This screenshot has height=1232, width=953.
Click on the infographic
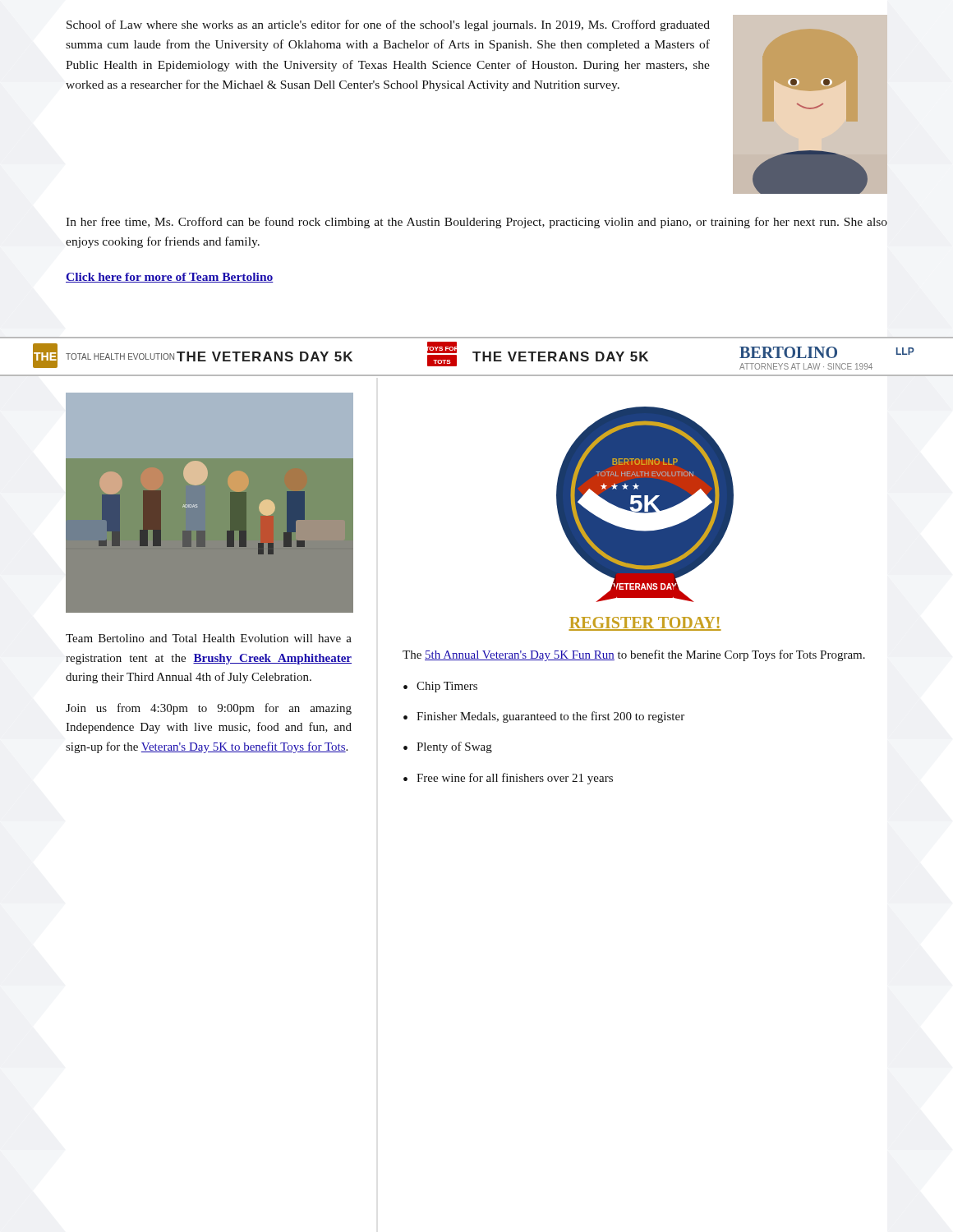[x=476, y=356]
